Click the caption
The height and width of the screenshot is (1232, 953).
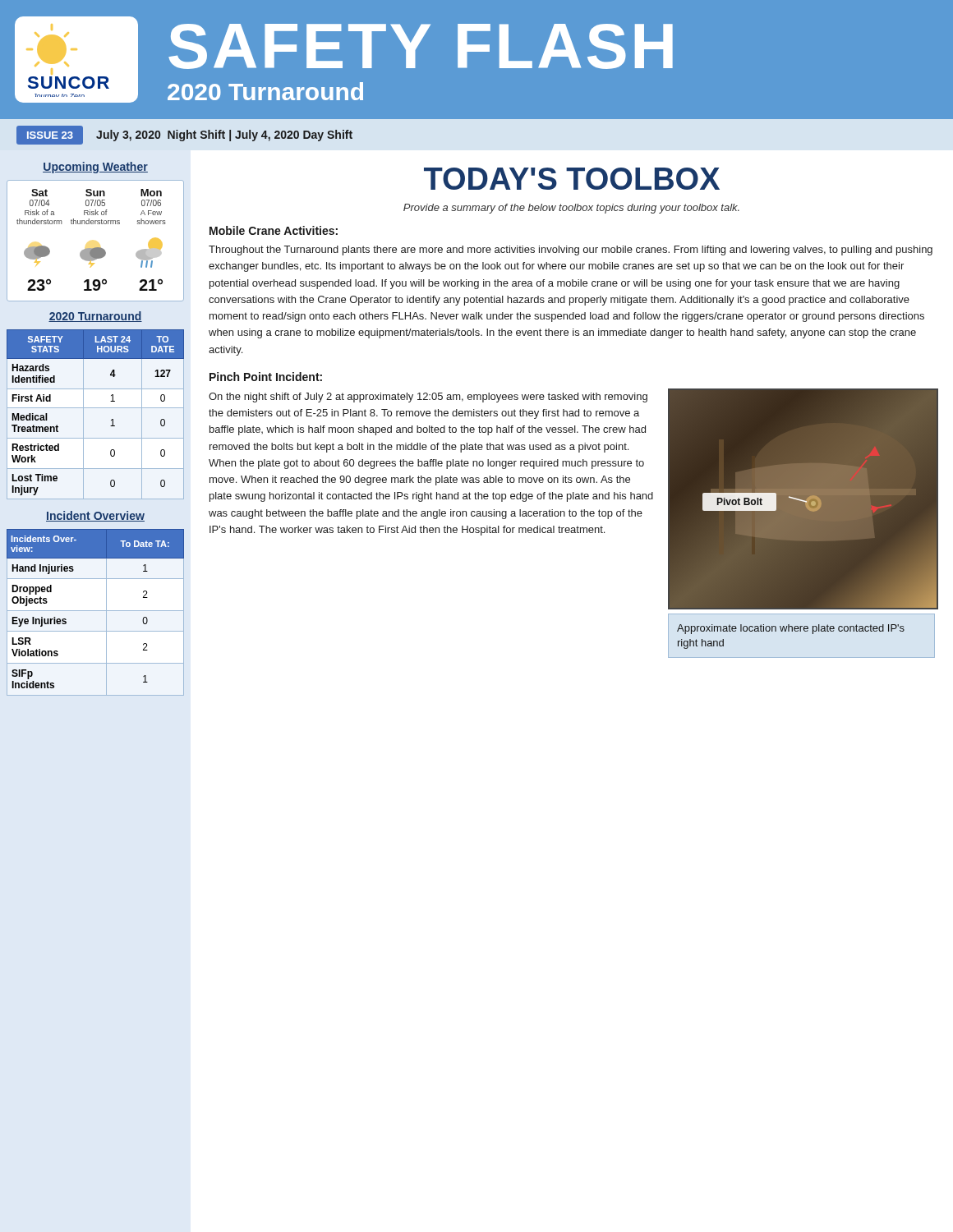tap(791, 635)
